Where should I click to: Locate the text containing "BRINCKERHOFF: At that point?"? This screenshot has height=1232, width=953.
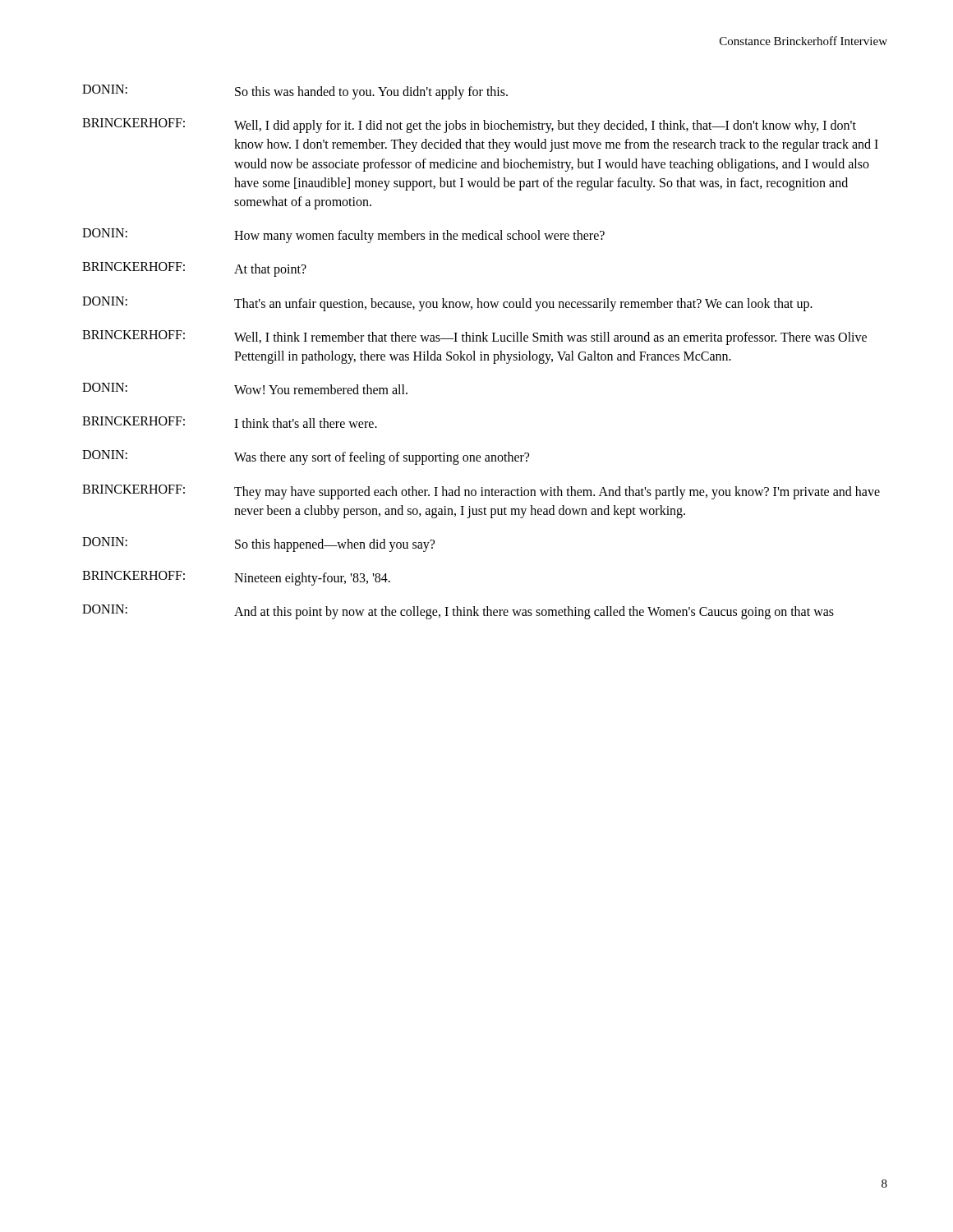(130, 270)
